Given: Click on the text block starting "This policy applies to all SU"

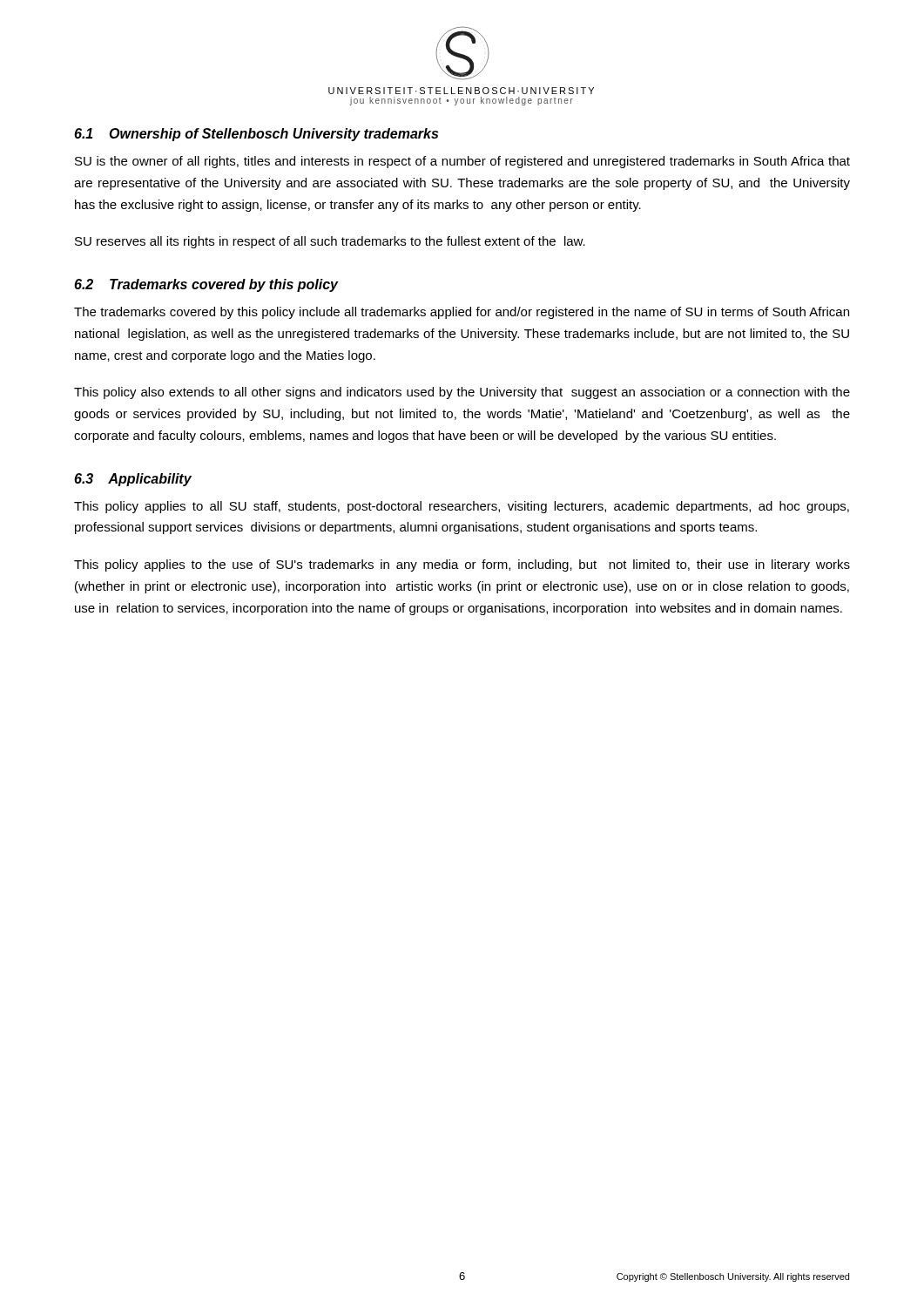Looking at the screenshot, I should click(462, 516).
